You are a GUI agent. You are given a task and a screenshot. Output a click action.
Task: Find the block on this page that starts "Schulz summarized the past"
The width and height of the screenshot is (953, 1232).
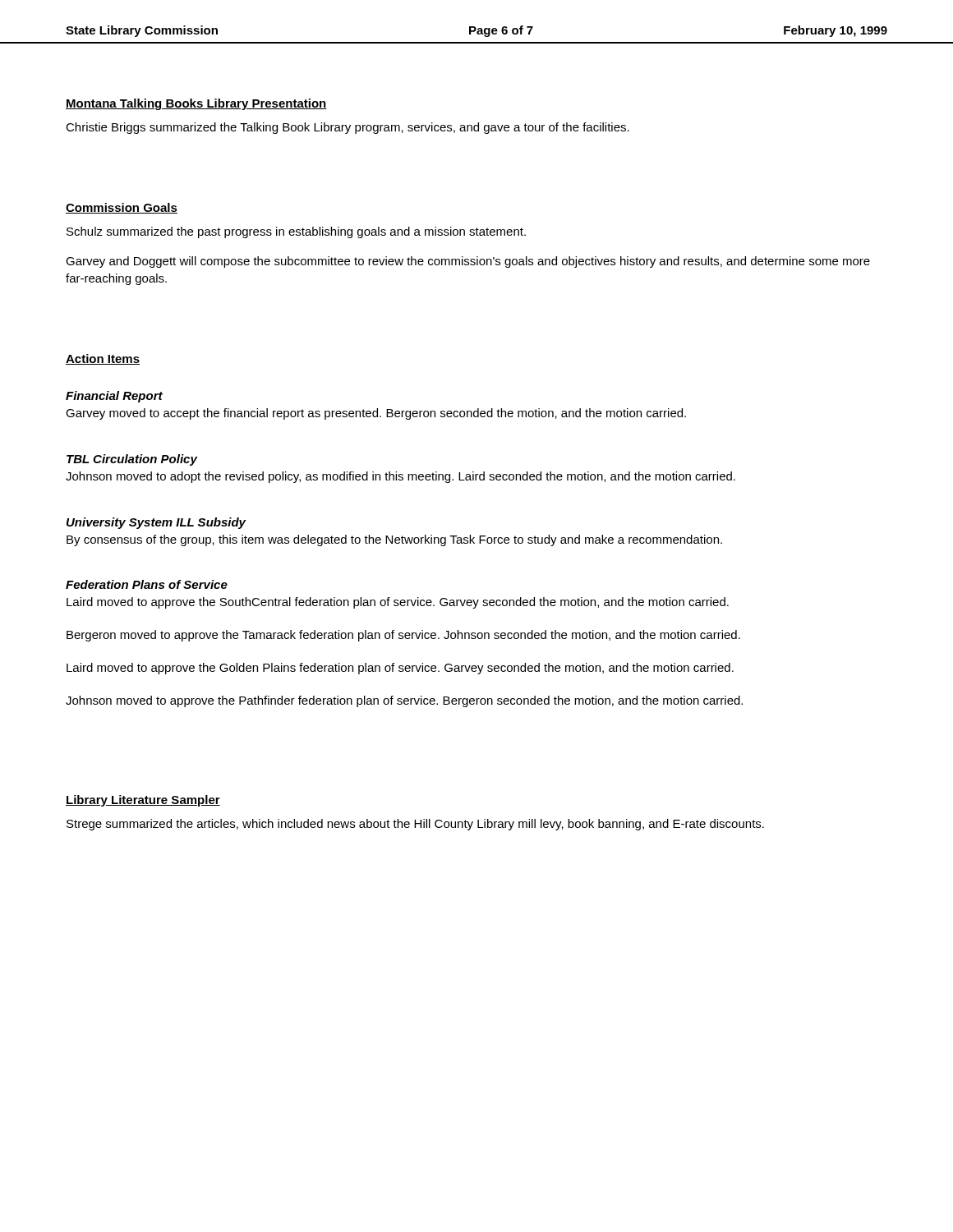coord(296,231)
